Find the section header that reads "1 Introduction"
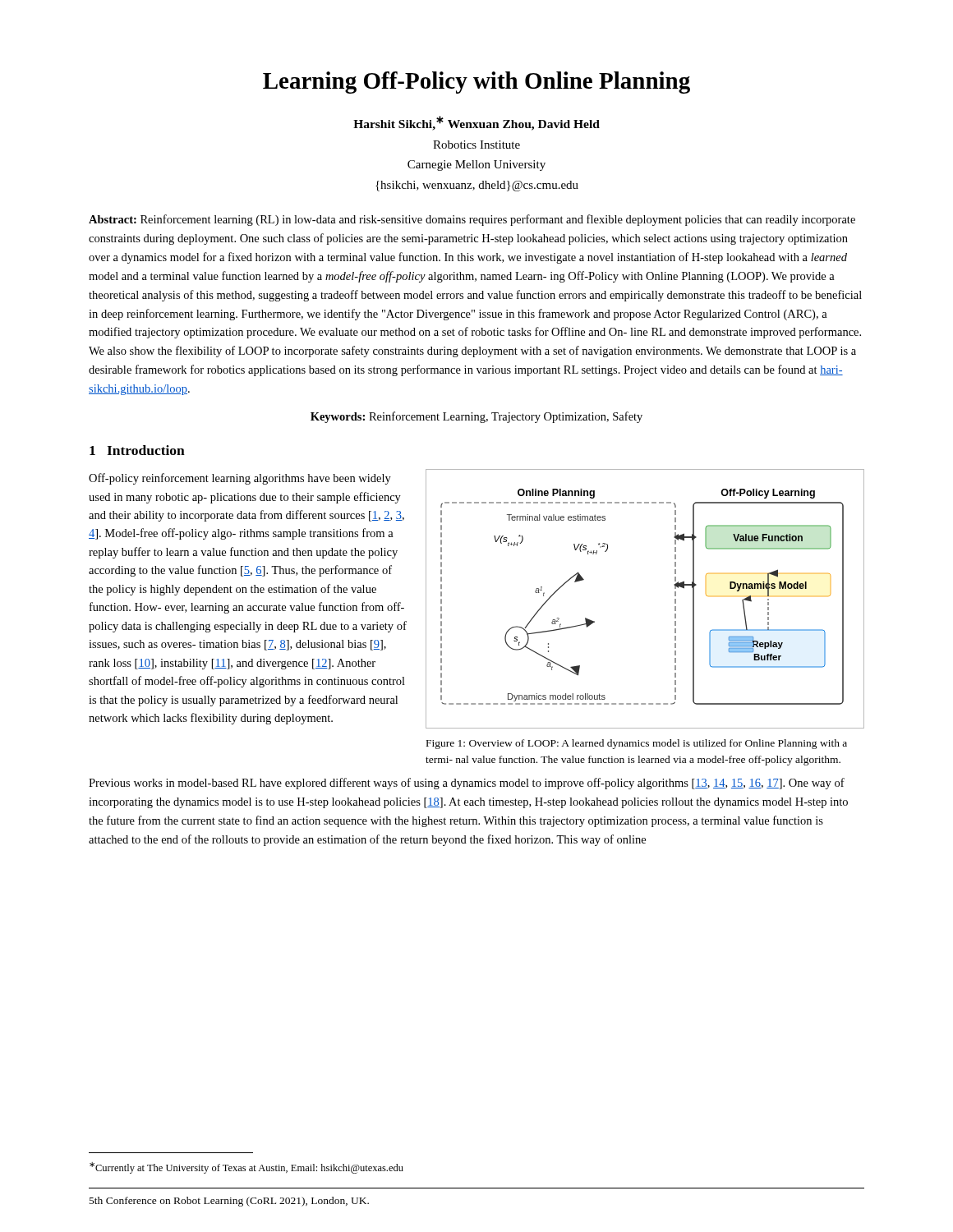The height and width of the screenshot is (1232, 953). 137,450
